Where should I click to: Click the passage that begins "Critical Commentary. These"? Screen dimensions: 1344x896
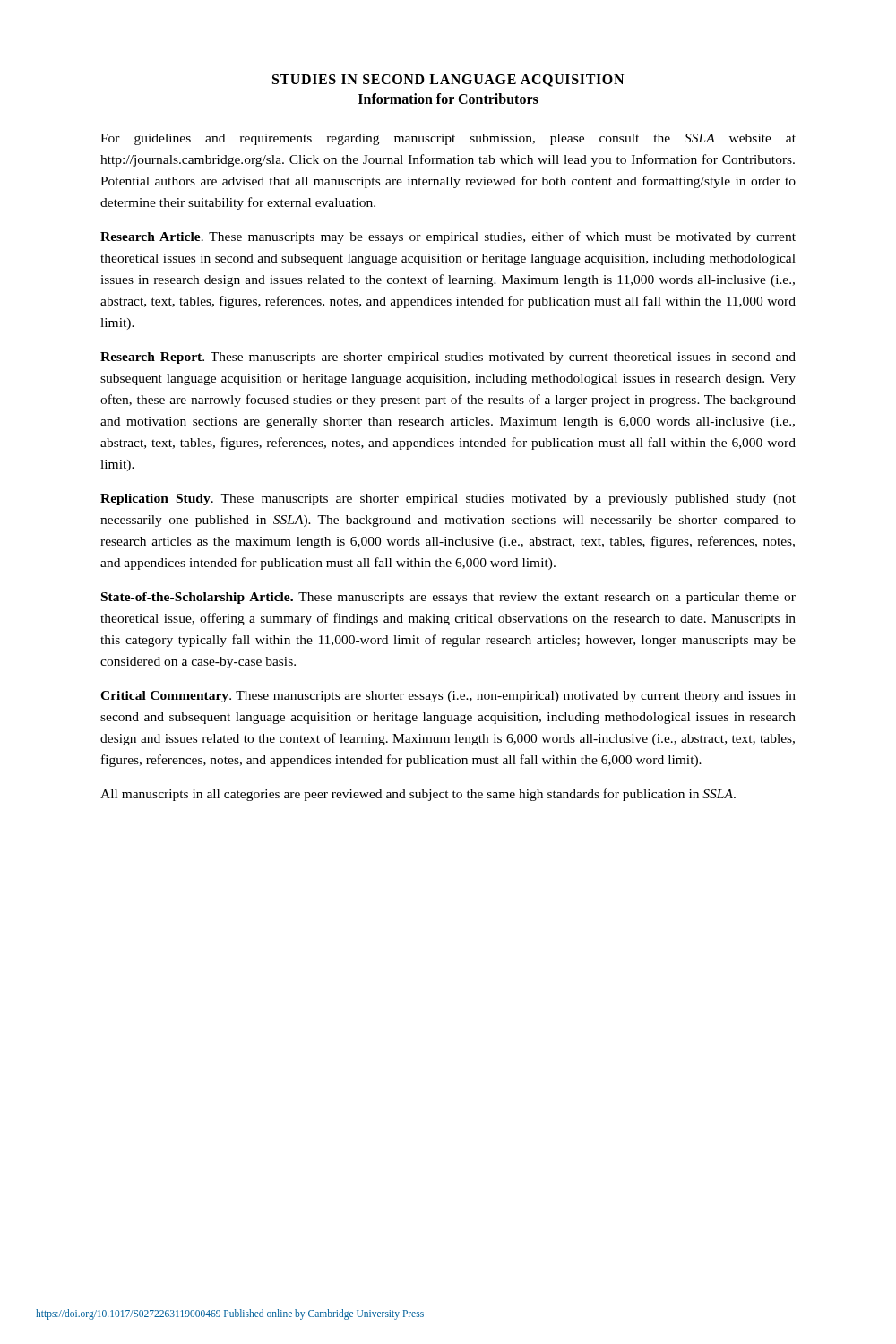pos(448,727)
